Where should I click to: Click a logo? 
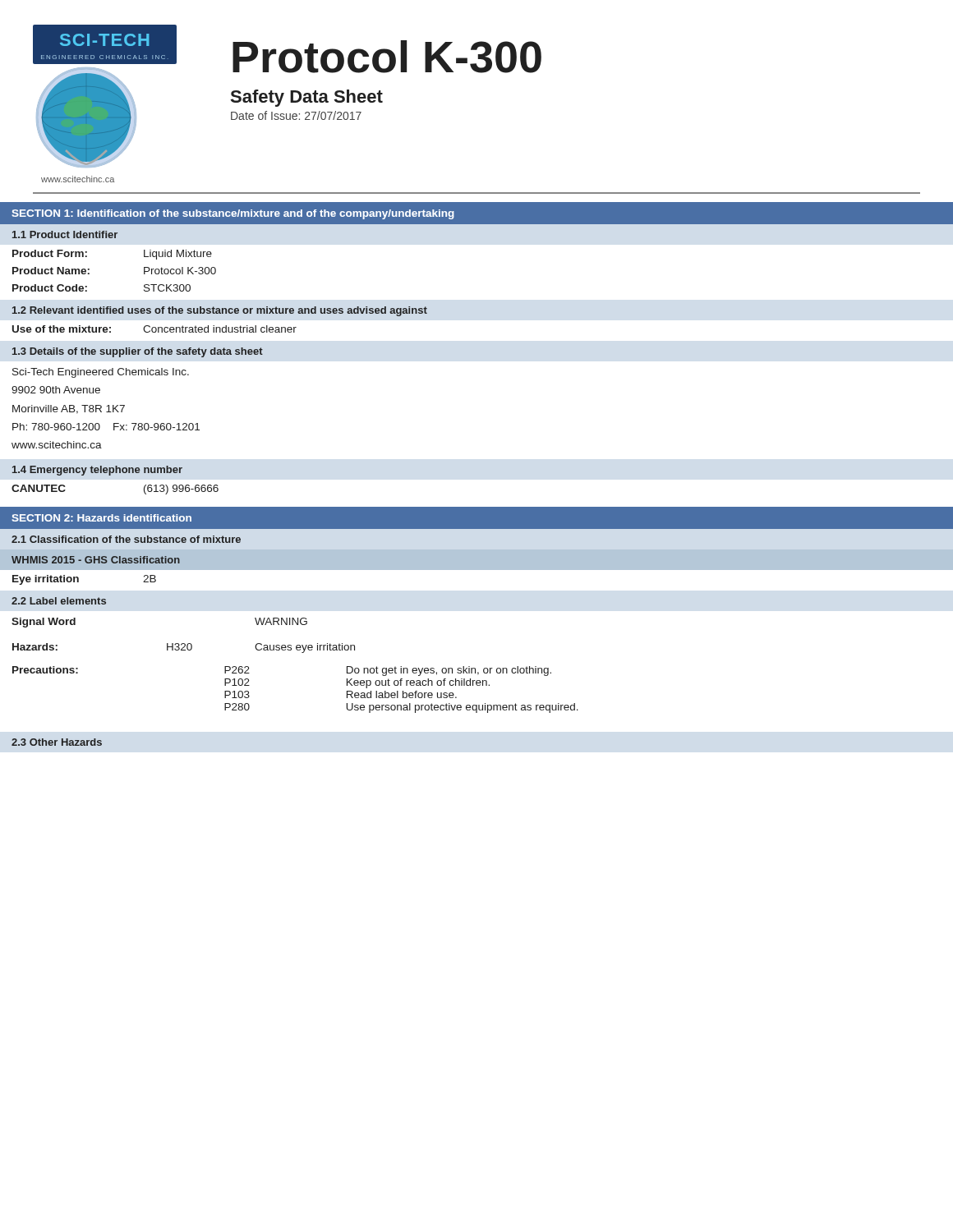115,104
